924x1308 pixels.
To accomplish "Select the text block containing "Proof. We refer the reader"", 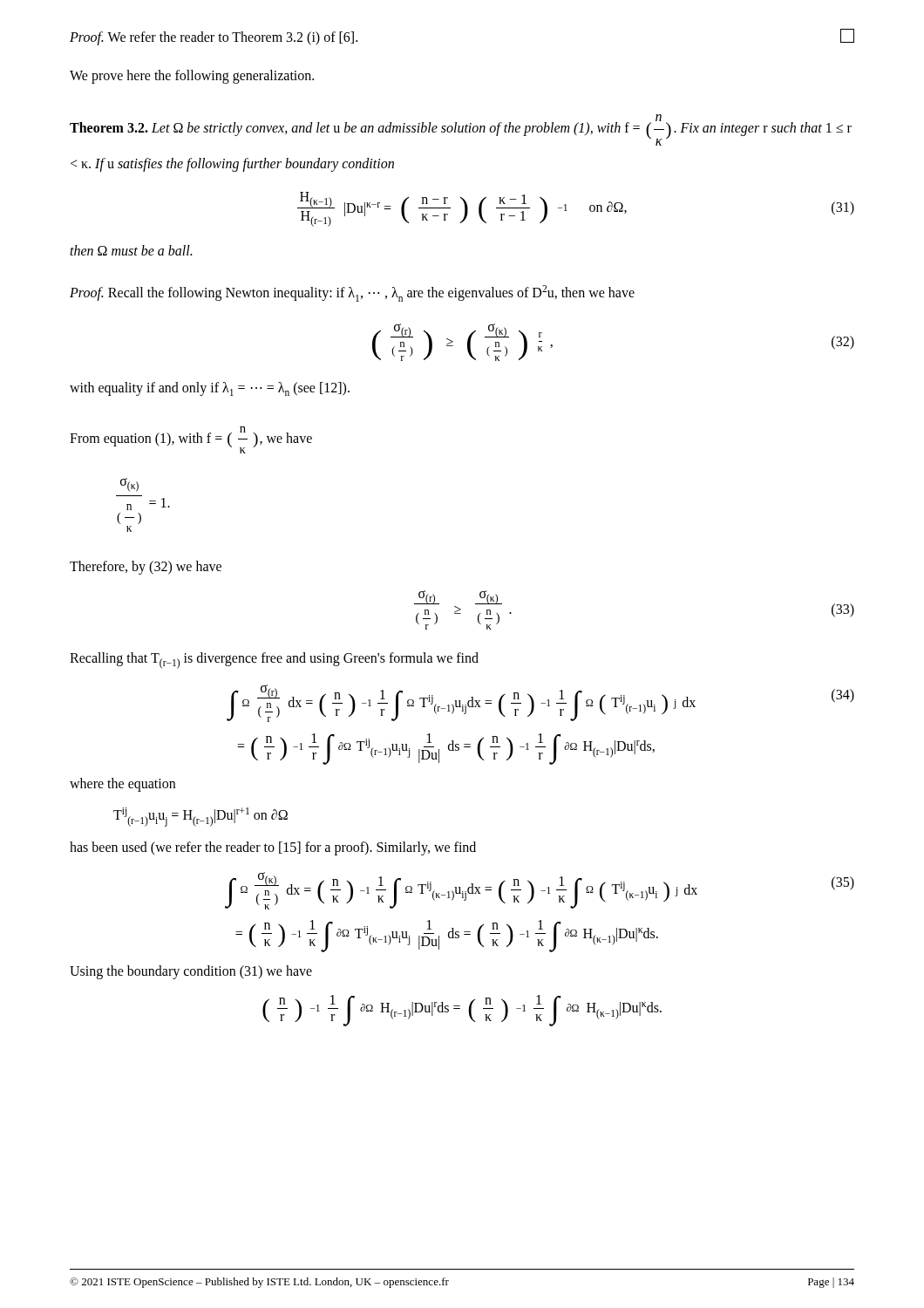I will coord(223,37).
